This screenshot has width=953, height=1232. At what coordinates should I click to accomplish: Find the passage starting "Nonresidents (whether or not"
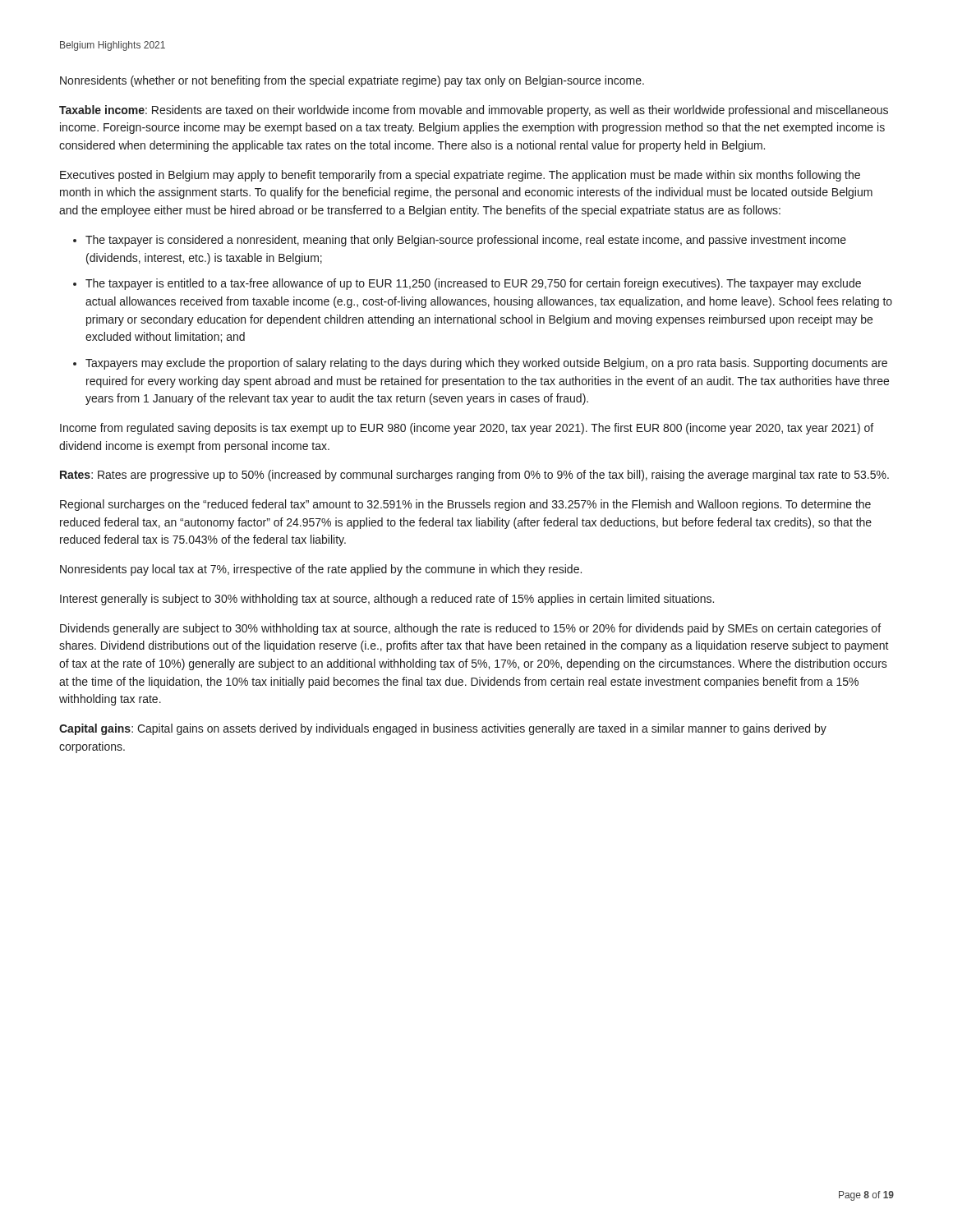click(x=352, y=81)
